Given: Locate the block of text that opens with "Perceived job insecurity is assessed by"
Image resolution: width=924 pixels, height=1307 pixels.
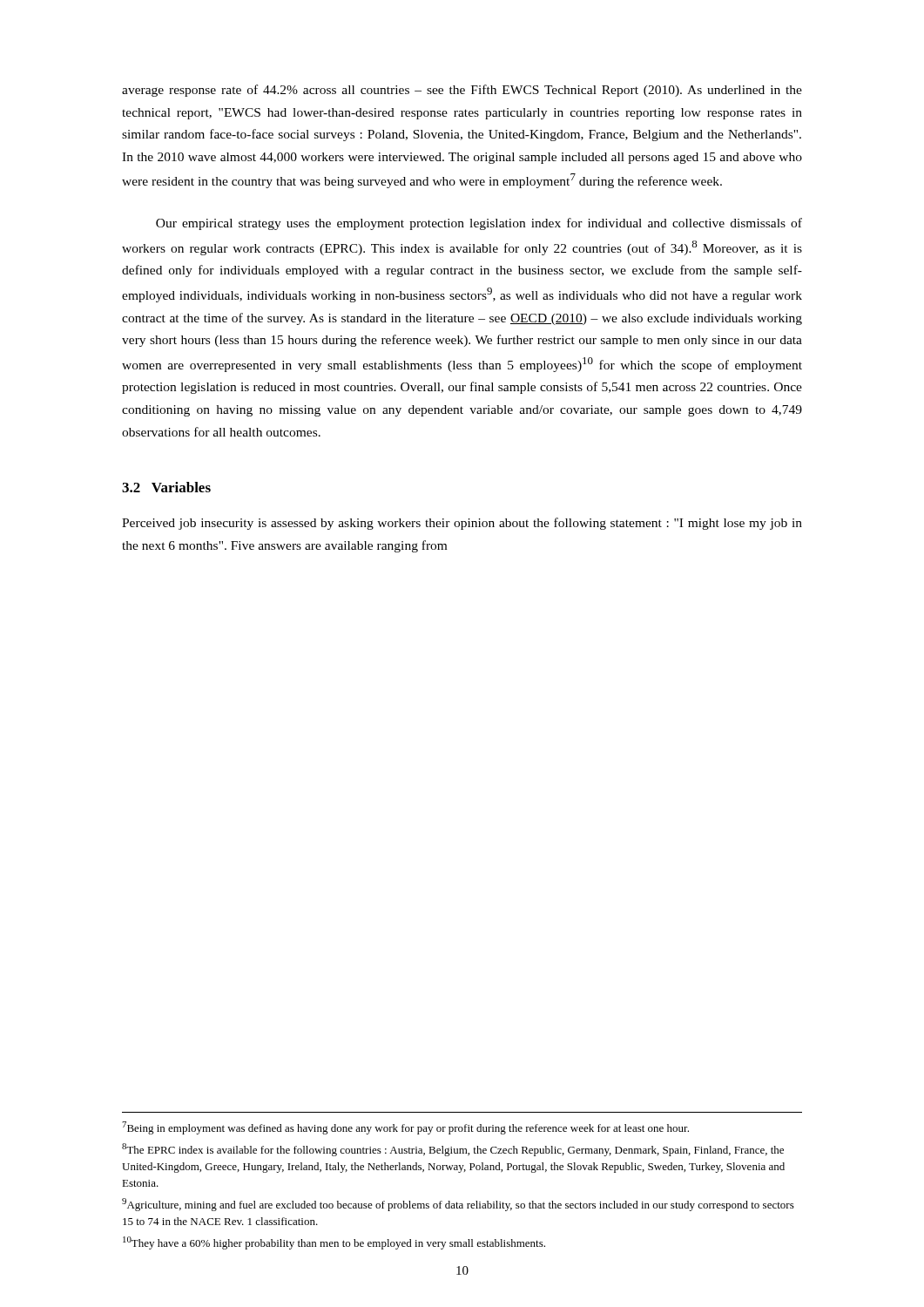Looking at the screenshot, I should click(x=462, y=534).
